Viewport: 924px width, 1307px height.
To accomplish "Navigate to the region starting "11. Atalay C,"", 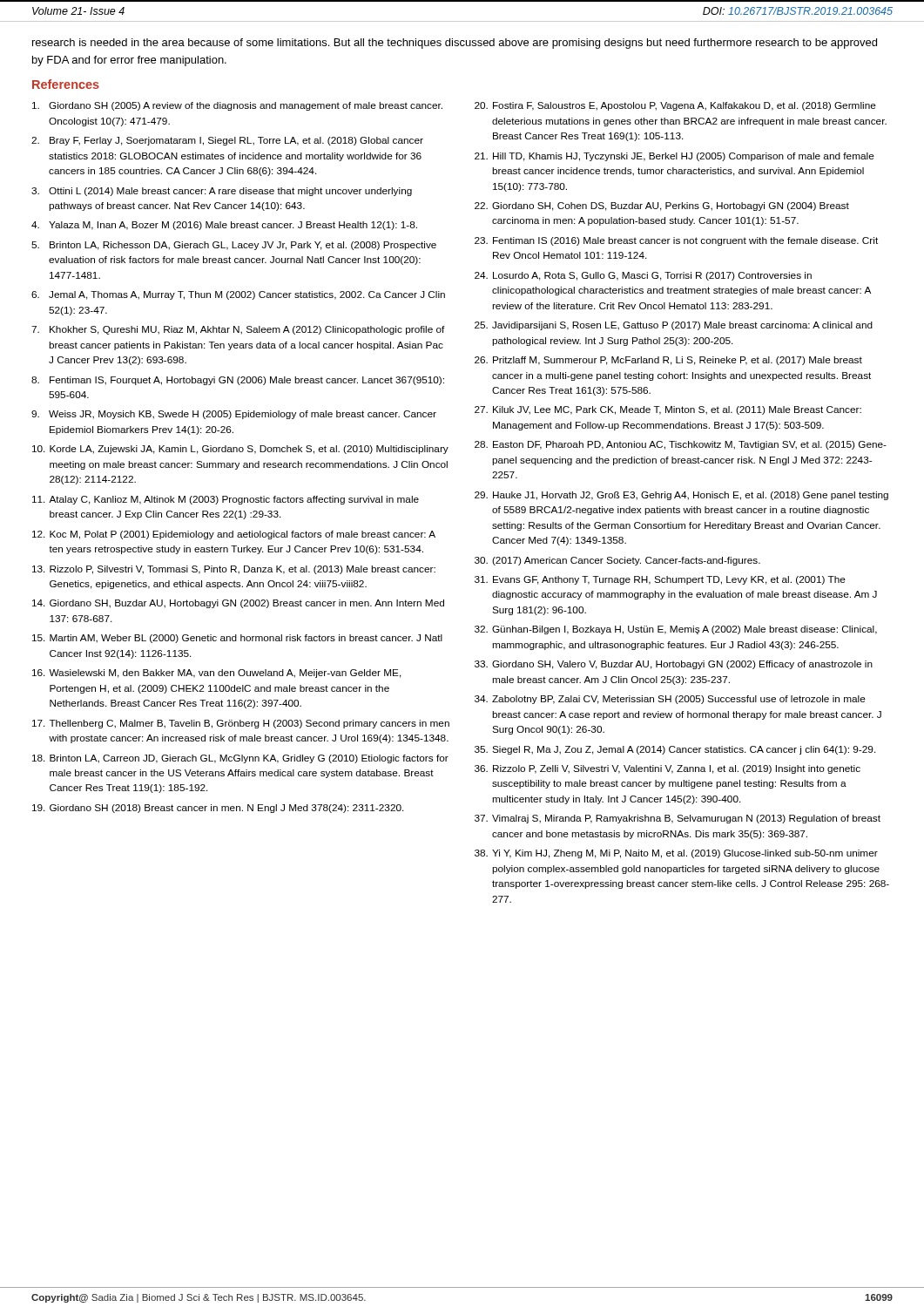I will click(241, 507).
